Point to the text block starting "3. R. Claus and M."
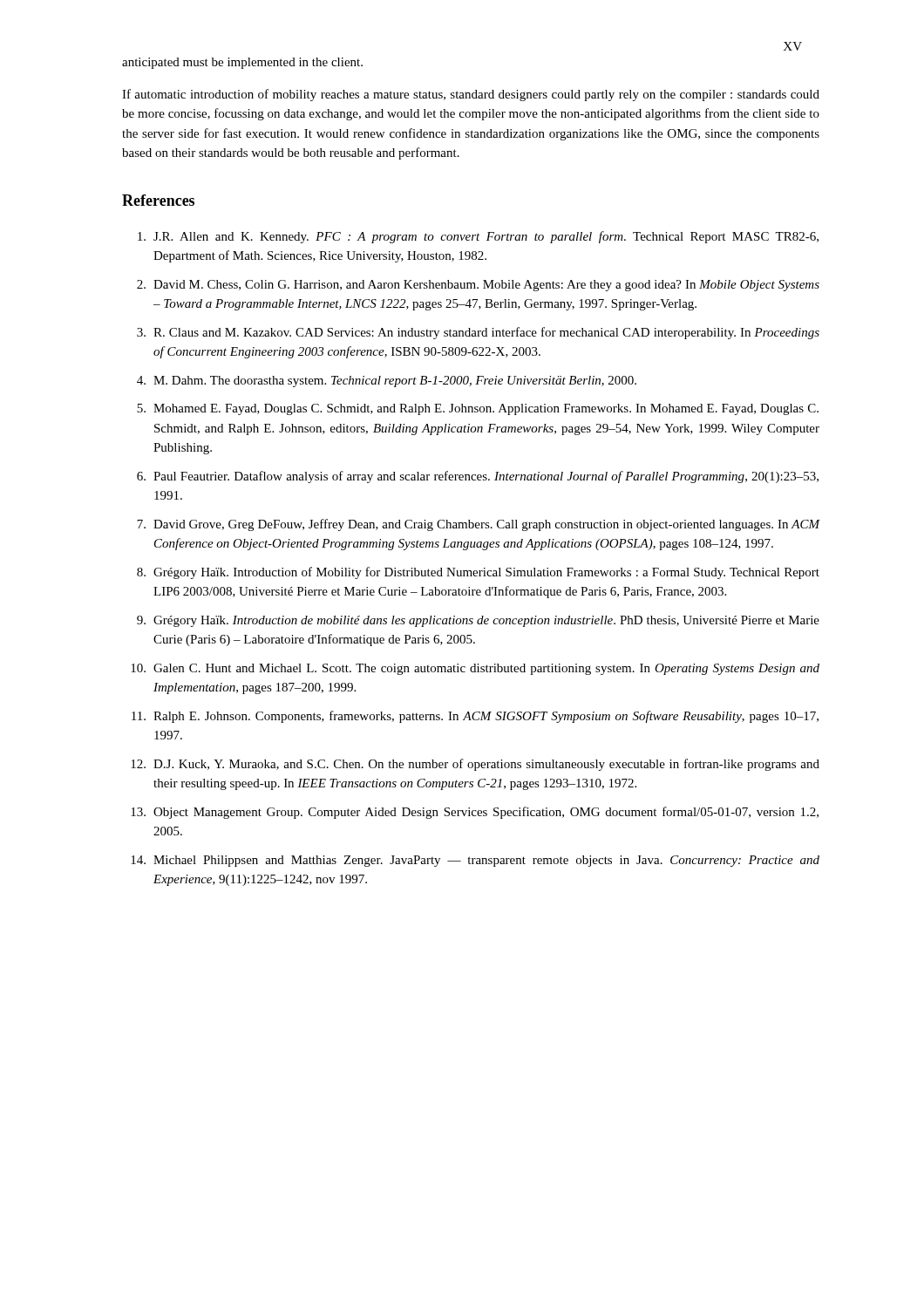The height and width of the screenshot is (1308, 924). point(471,342)
